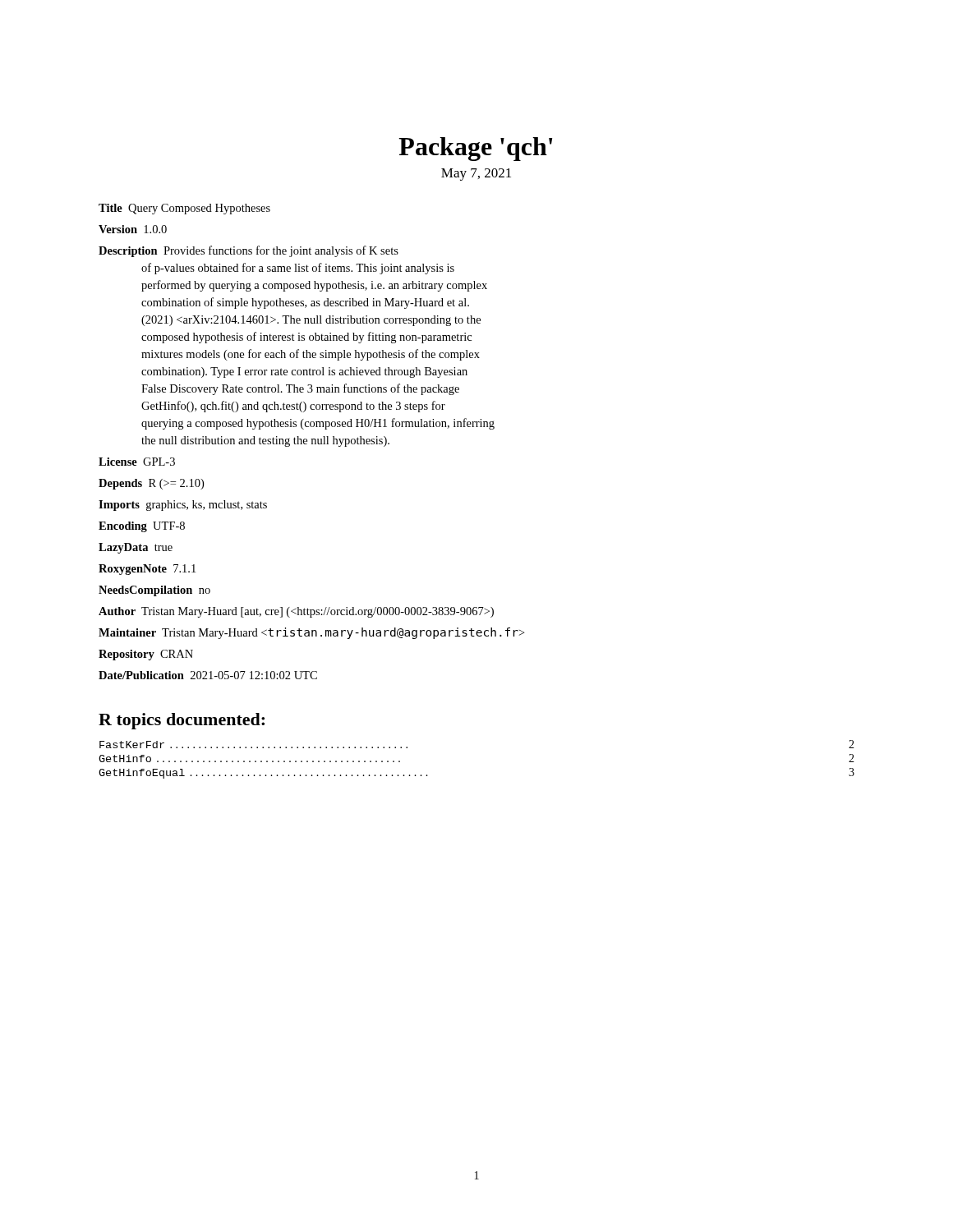Point to the block beginning "Description Provides functions"

coord(297,347)
